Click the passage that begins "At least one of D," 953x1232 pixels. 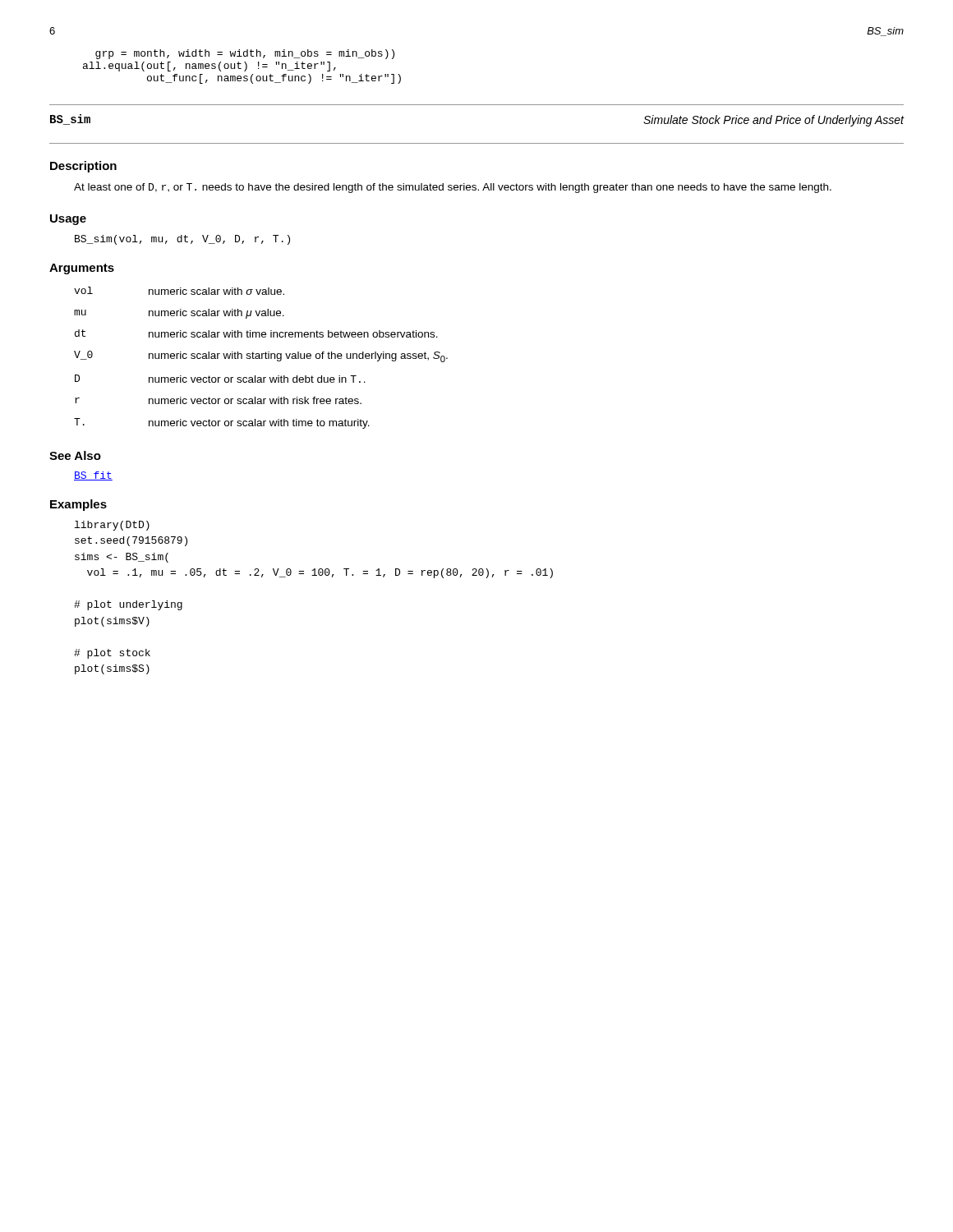point(453,187)
